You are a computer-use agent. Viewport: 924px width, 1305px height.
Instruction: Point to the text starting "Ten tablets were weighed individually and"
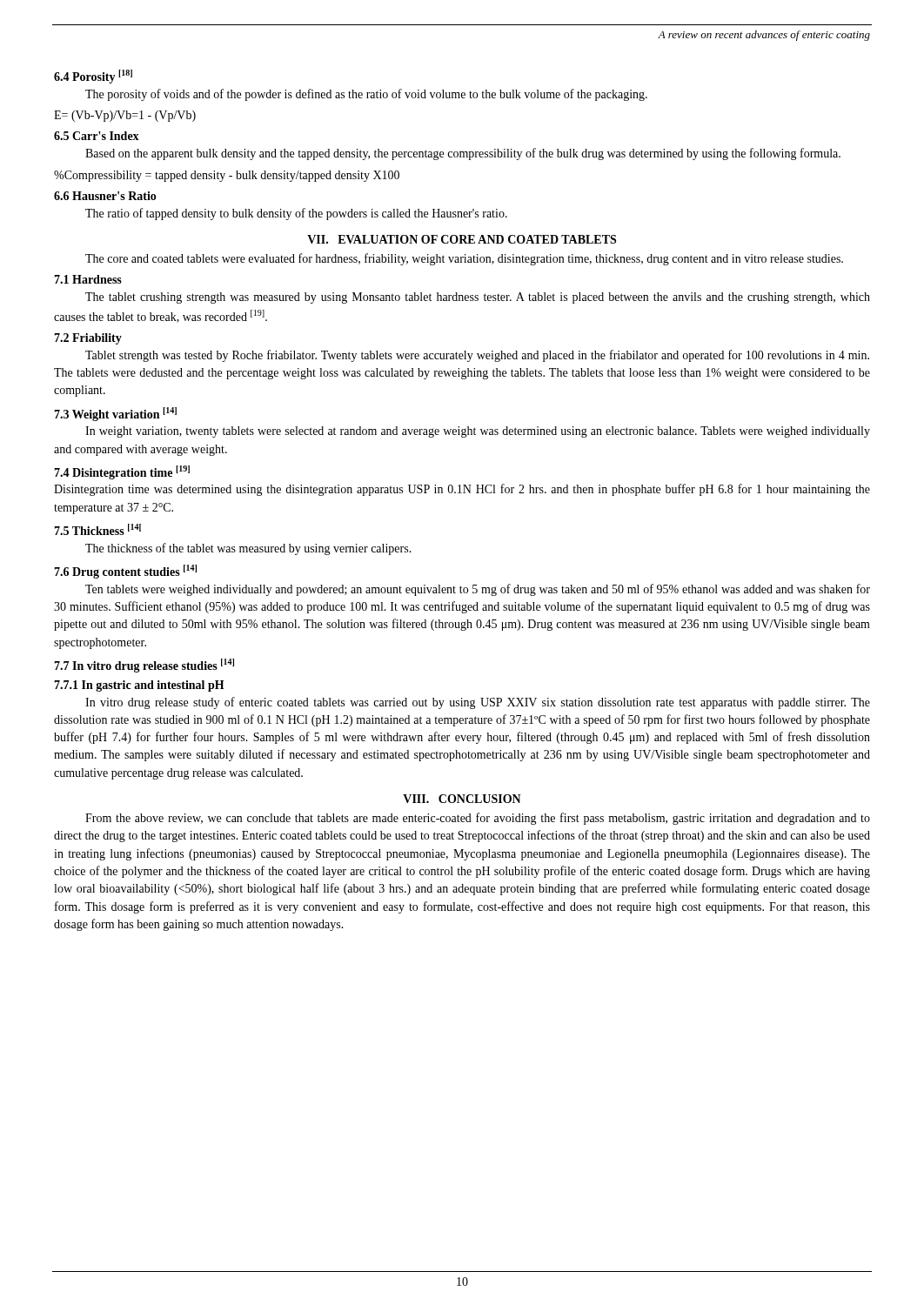[x=462, y=616]
